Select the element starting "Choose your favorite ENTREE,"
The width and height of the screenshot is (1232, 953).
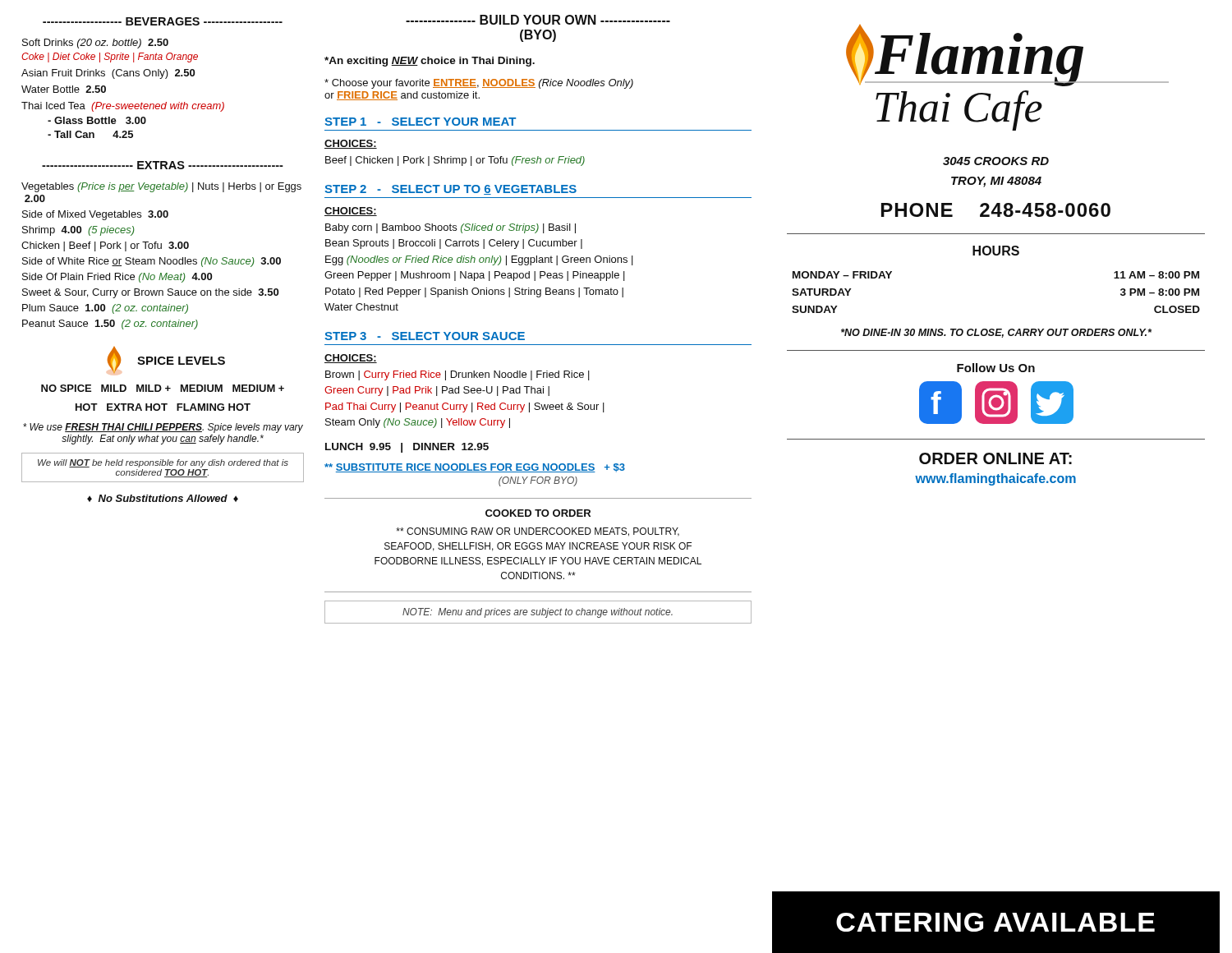click(479, 89)
